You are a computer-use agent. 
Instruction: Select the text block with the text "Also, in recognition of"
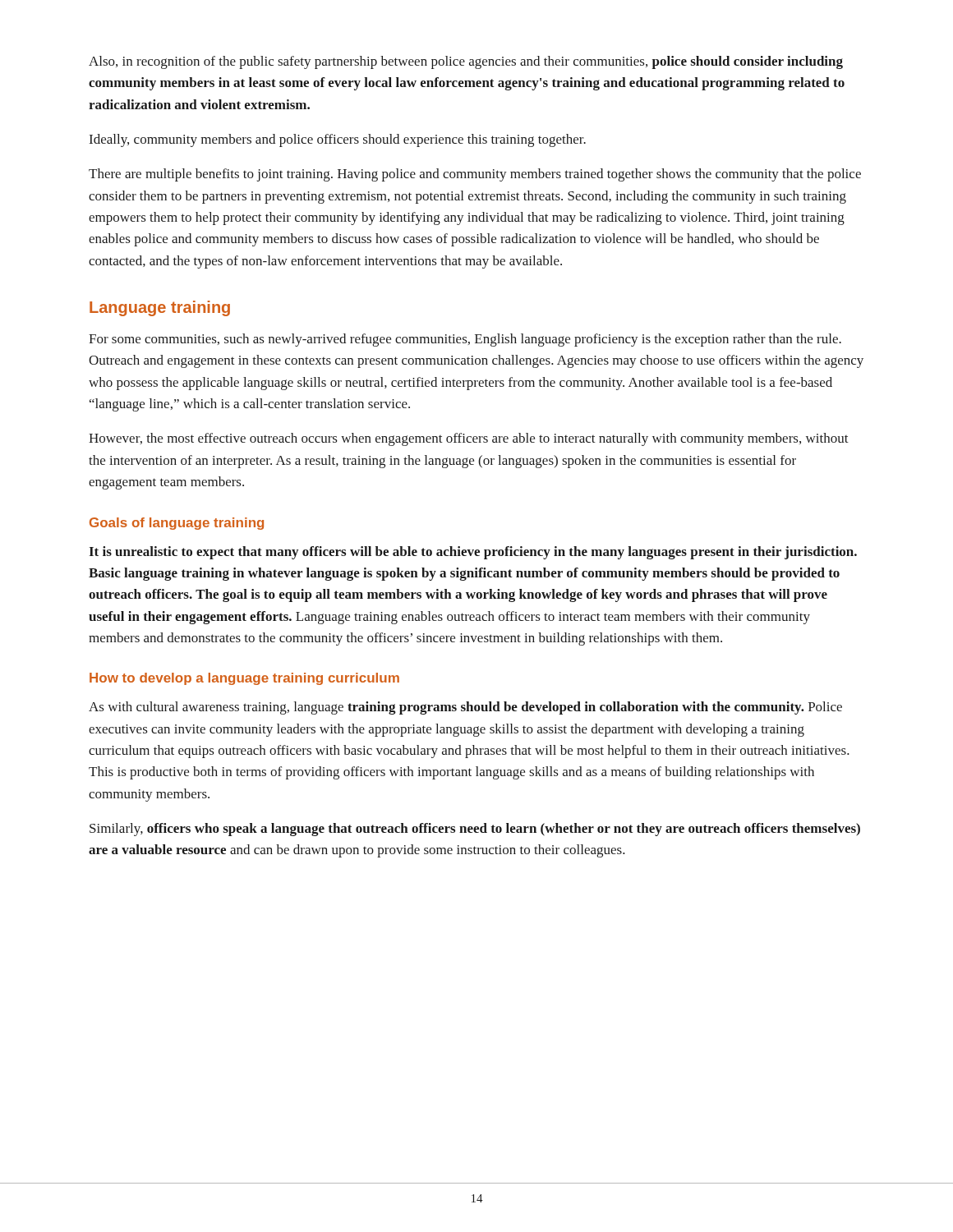click(467, 83)
